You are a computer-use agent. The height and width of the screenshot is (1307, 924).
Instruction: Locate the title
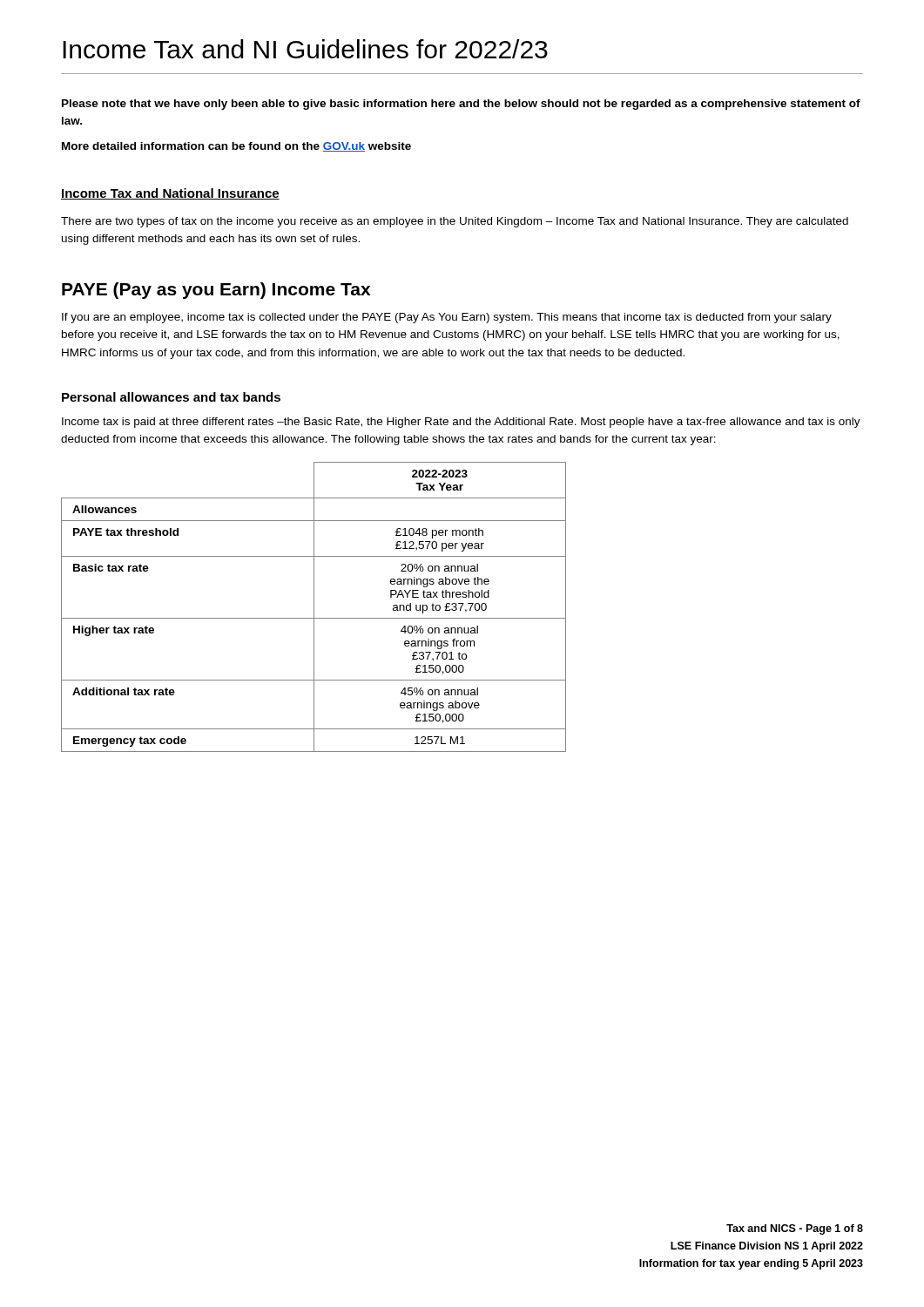(462, 50)
